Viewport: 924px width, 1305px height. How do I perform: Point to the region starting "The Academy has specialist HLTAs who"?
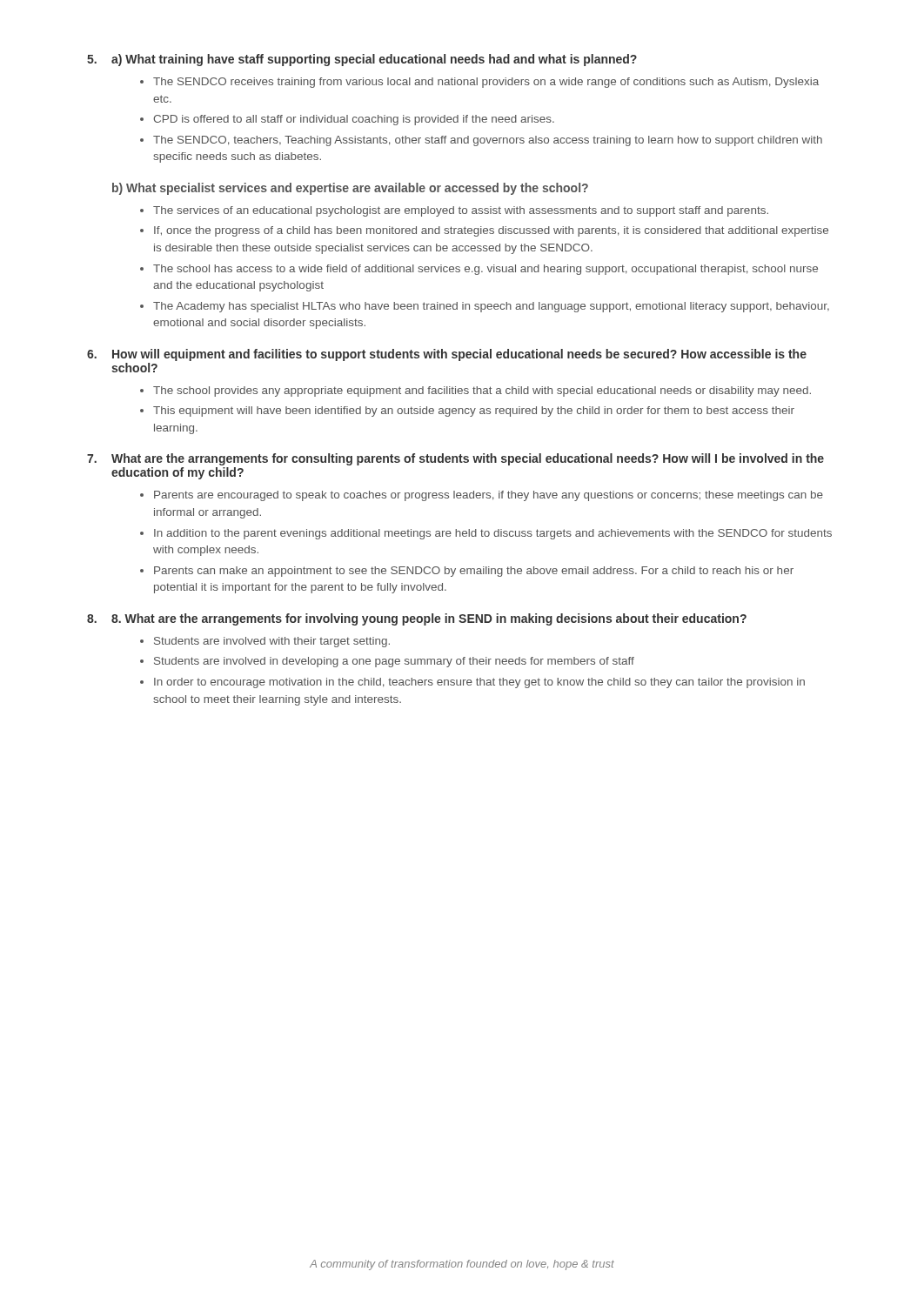[x=491, y=314]
